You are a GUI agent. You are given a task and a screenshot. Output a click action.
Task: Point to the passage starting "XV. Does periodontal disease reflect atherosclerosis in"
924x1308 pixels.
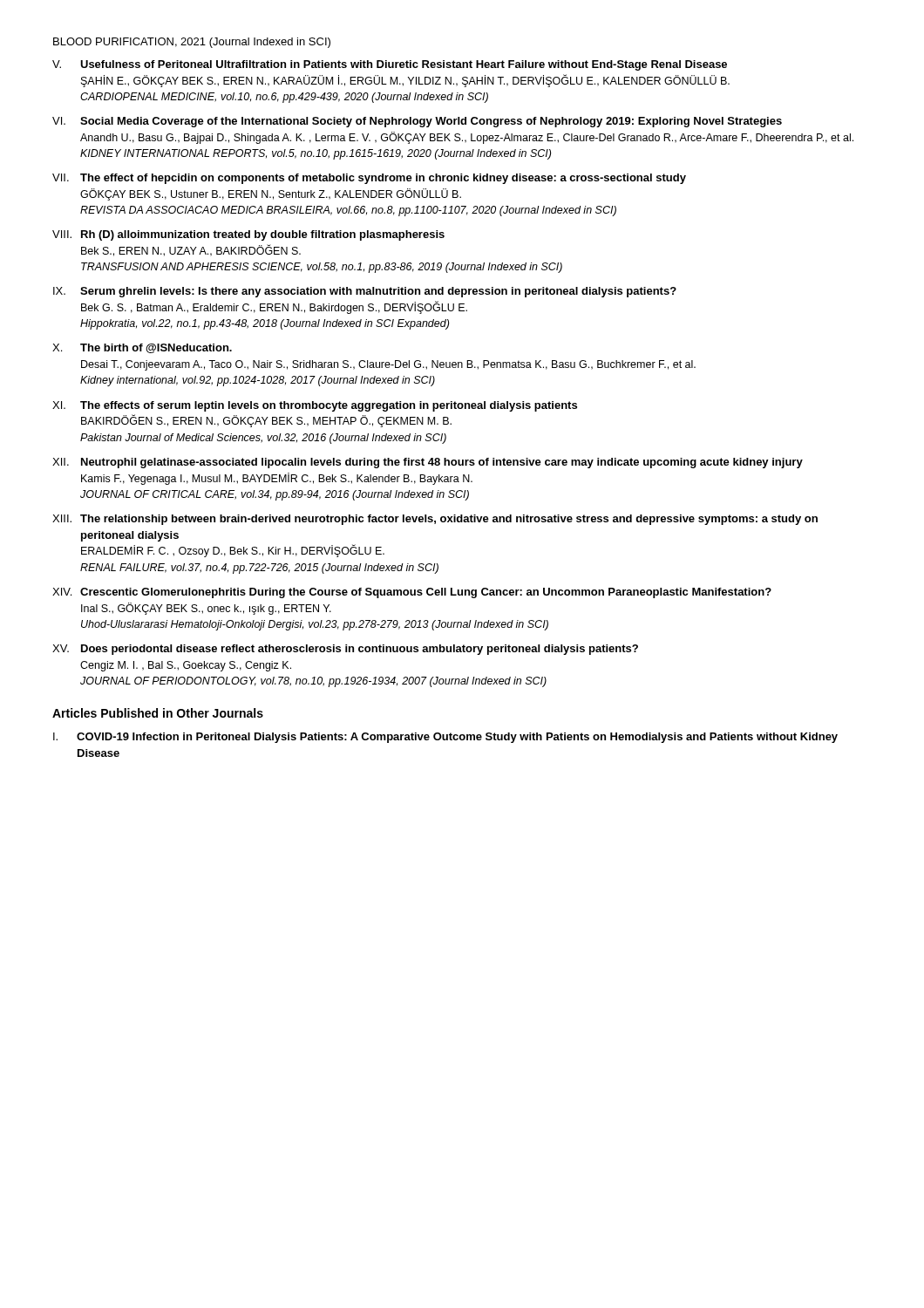(x=345, y=650)
